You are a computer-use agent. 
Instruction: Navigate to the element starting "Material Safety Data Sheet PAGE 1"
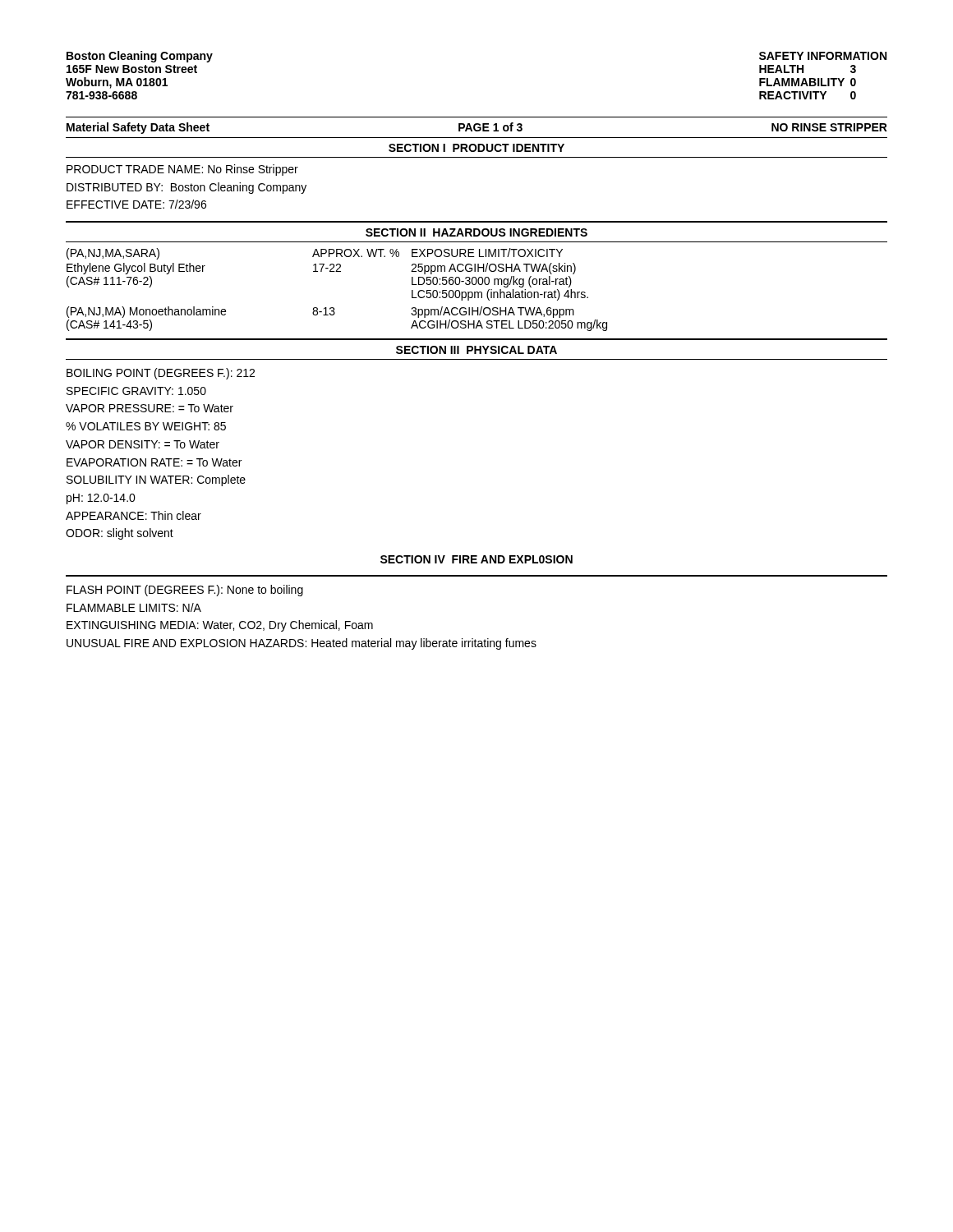tap(476, 127)
